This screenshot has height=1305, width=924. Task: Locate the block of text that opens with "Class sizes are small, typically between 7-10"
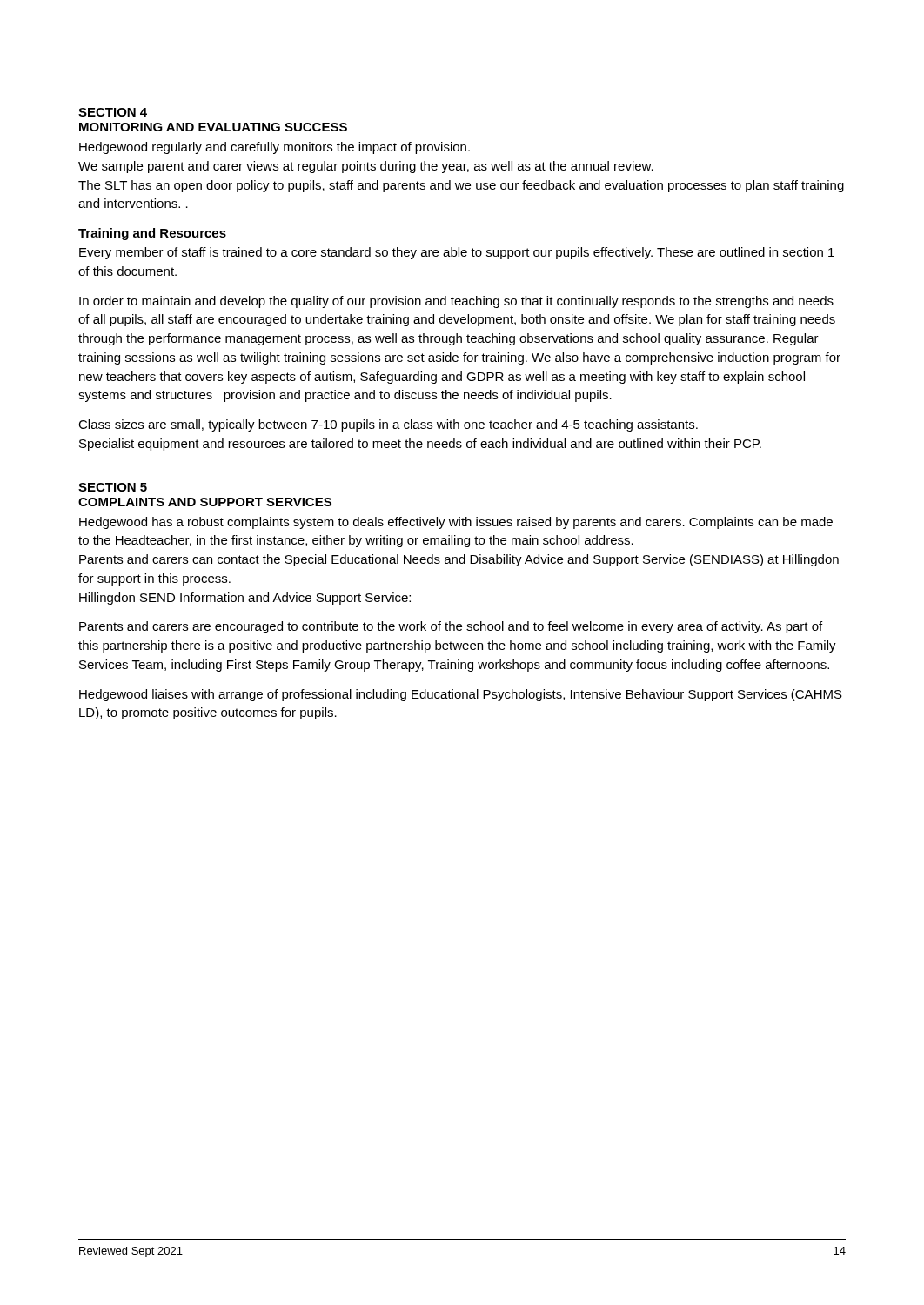pyautogui.click(x=420, y=434)
